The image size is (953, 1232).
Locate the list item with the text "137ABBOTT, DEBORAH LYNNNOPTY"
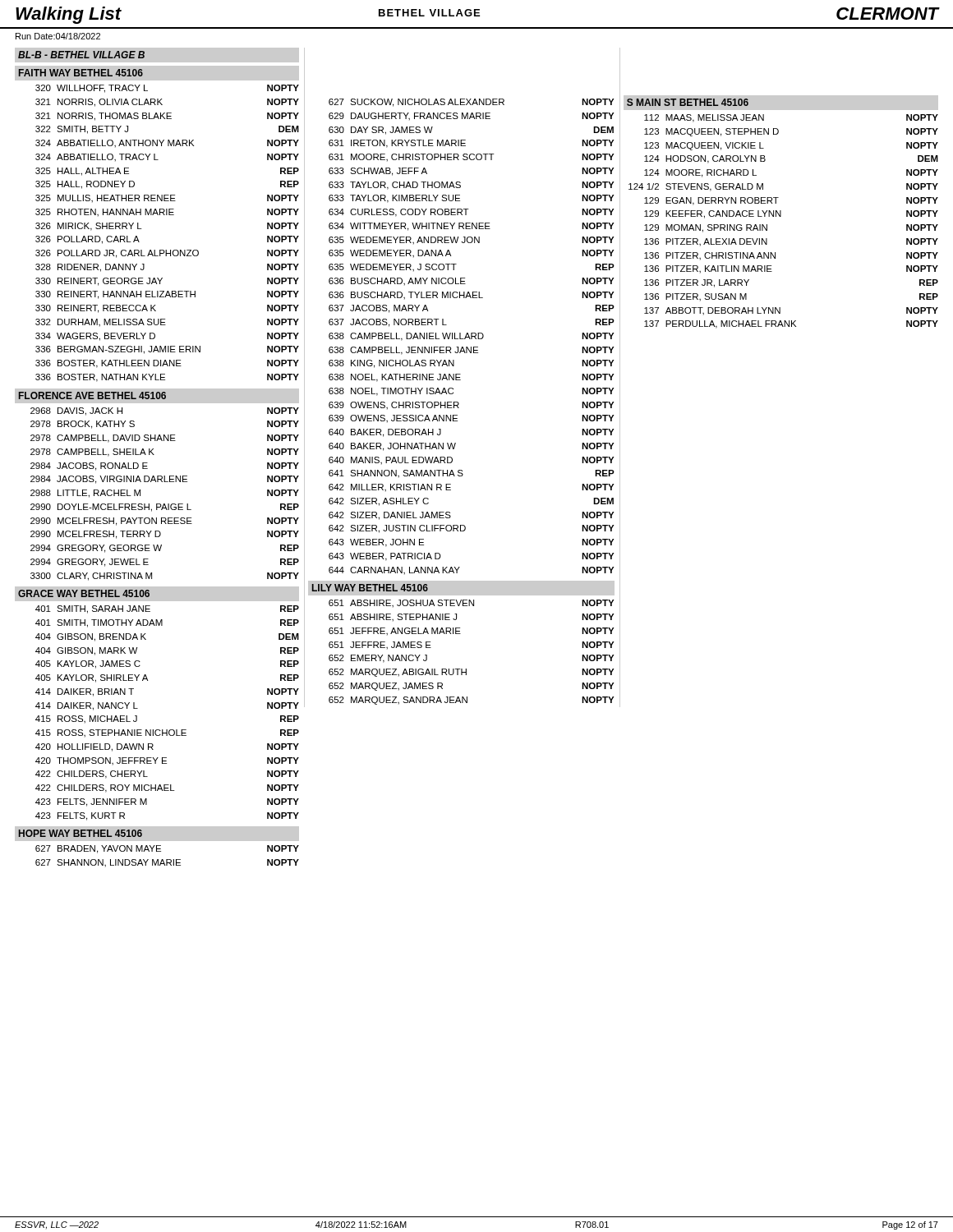(781, 311)
